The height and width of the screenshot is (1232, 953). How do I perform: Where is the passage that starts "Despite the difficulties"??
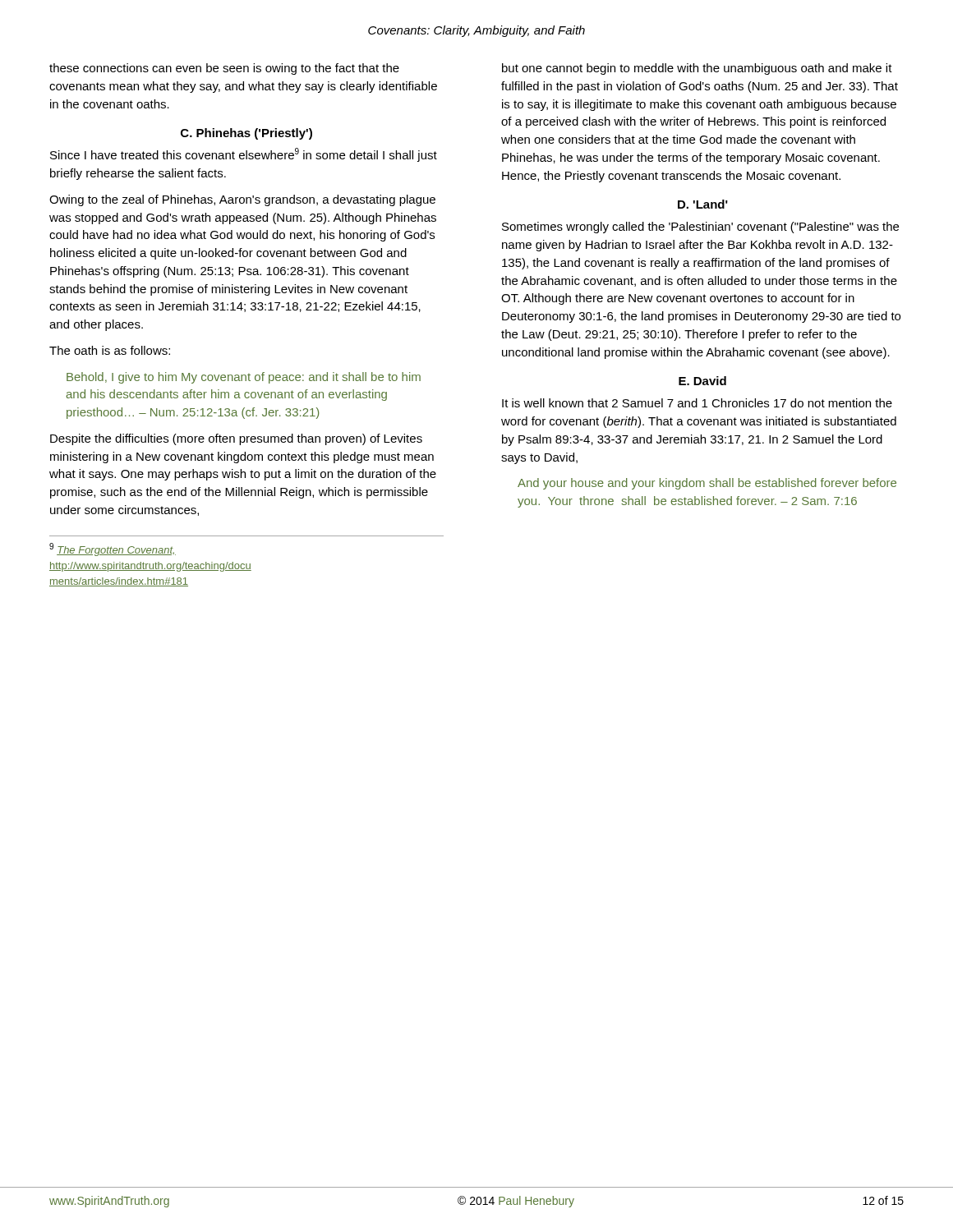point(246,474)
